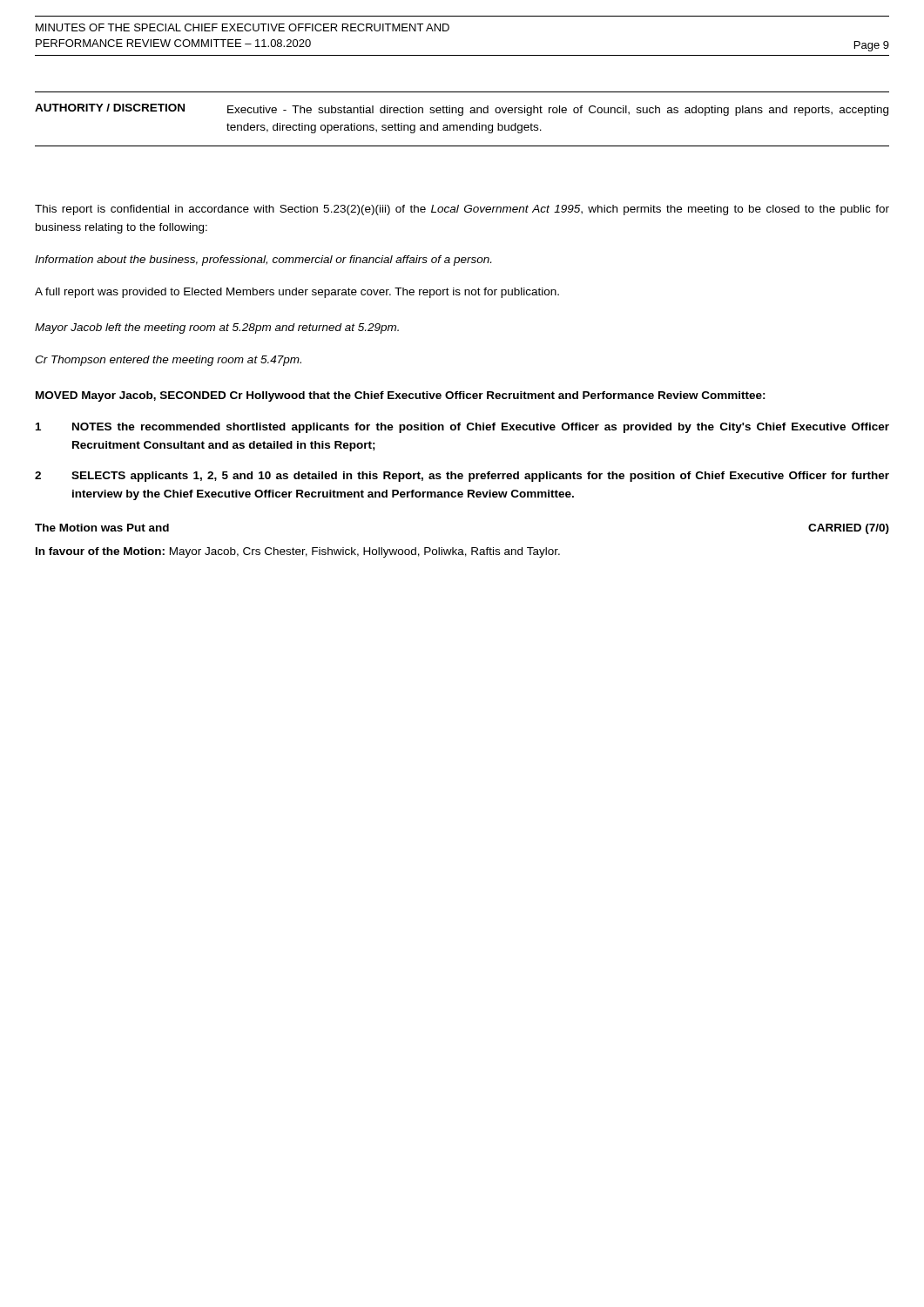Viewport: 924px width, 1307px height.
Task: Find the block on this page that starts "A full report was provided to Elected"
Action: click(x=297, y=291)
